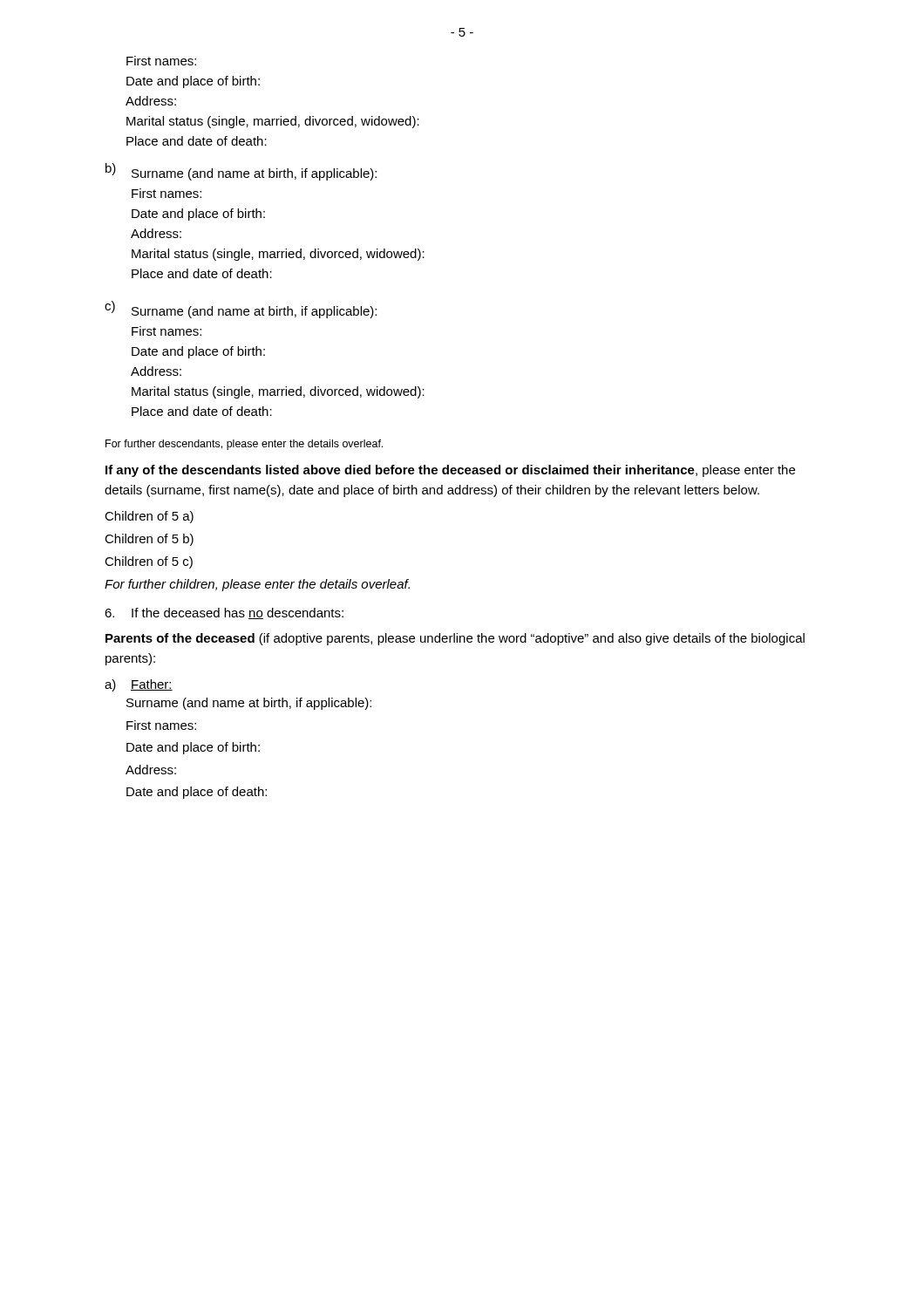This screenshot has height=1308, width=924.
Task: Navigate to the passage starting "Children of 5 a)"
Action: (149, 516)
